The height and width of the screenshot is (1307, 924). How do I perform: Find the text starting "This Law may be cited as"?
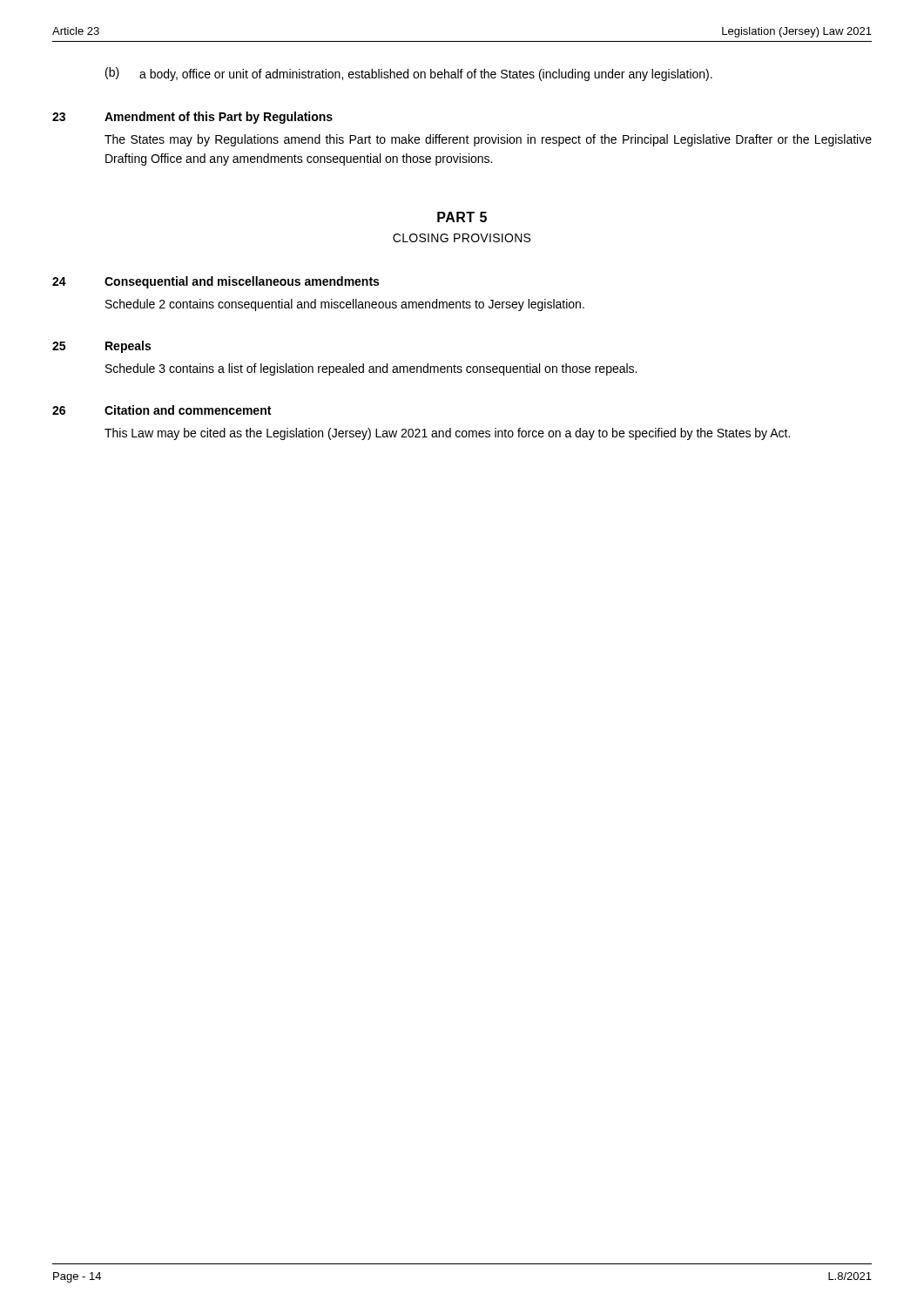[x=448, y=433]
